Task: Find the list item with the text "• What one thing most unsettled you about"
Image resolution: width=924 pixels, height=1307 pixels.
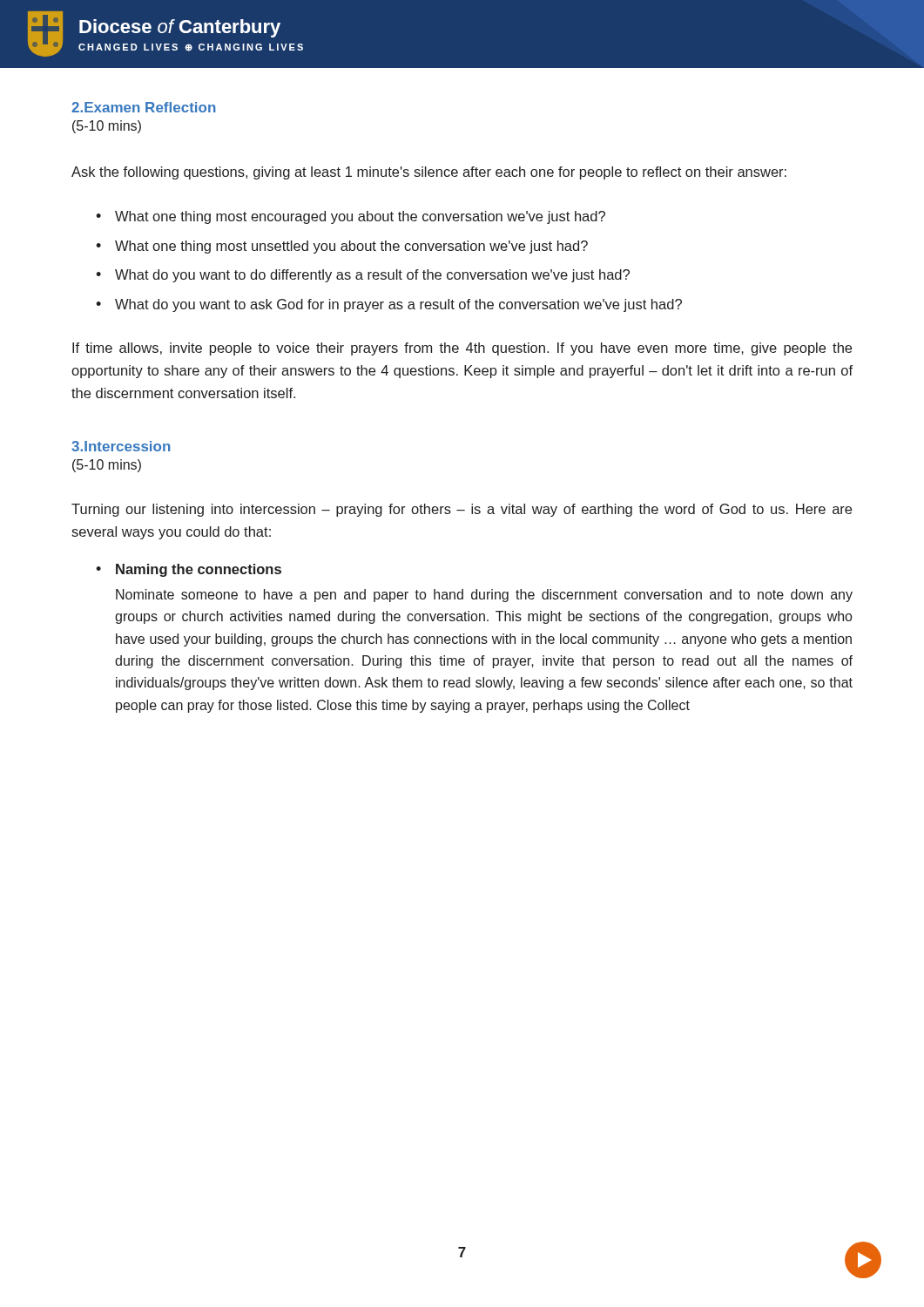Action: pyautogui.click(x=342, y=246)
